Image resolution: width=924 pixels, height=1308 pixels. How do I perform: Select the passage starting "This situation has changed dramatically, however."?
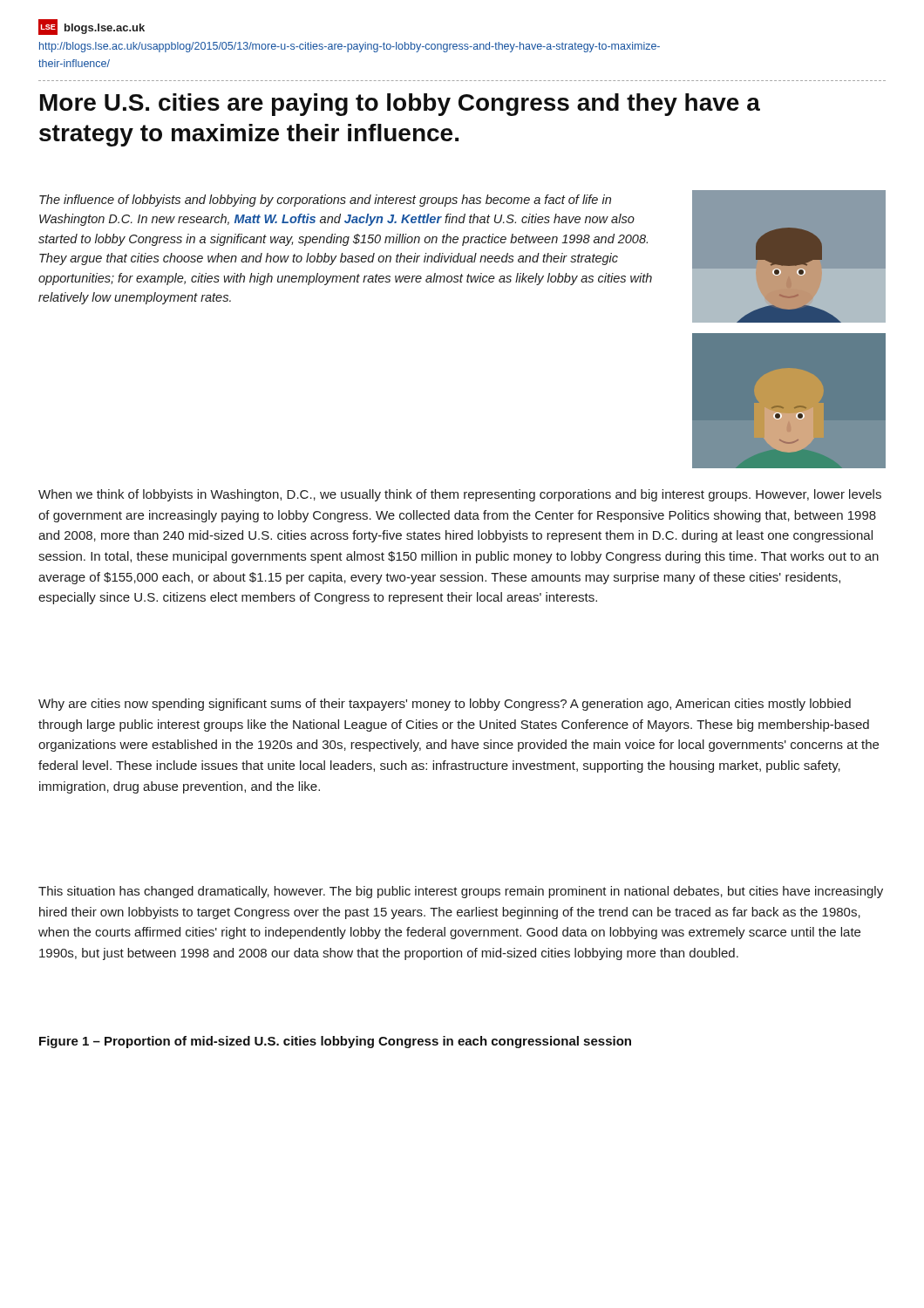462,922
